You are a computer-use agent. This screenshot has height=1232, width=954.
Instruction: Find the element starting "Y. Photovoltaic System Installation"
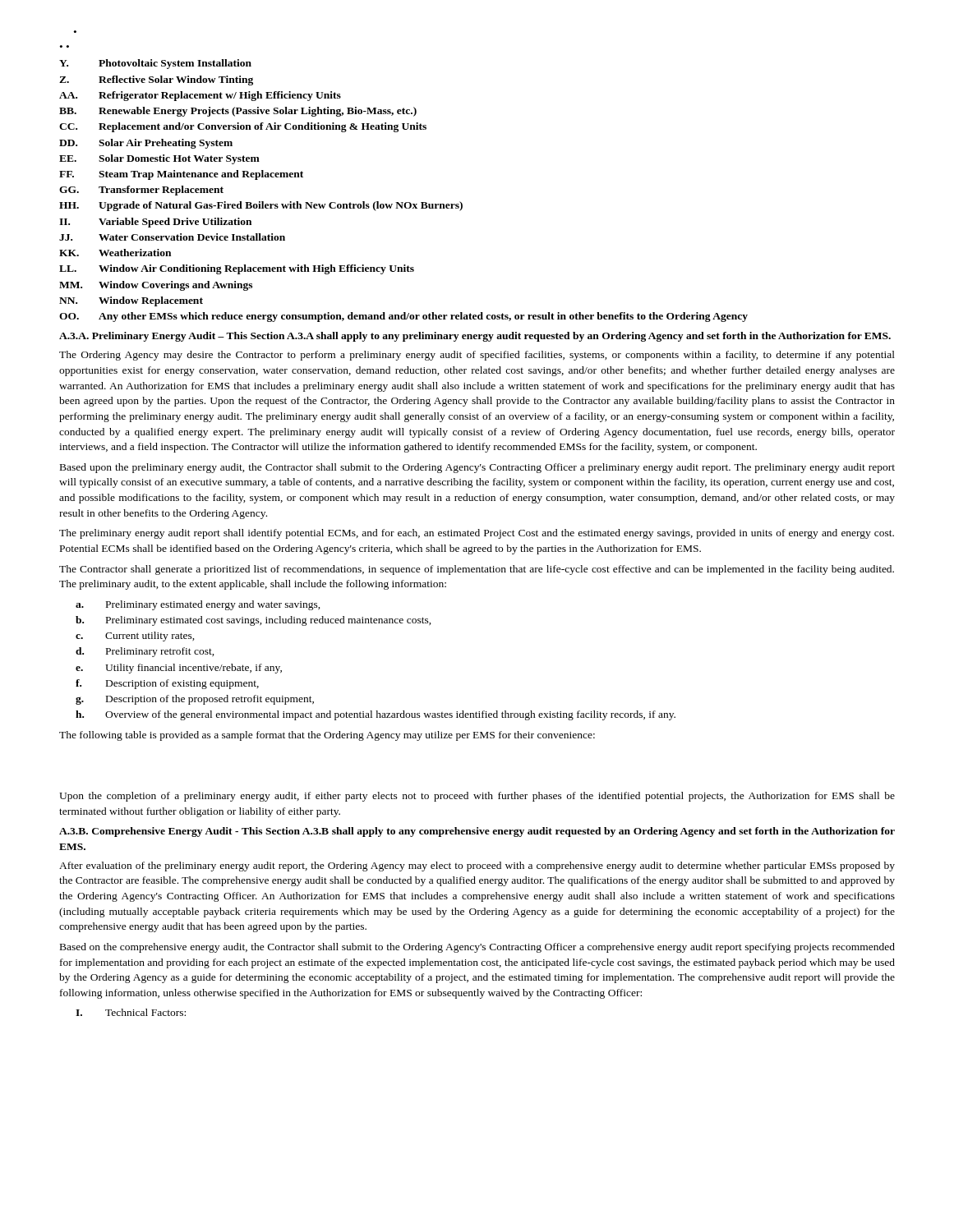click(x=155, y=64)
